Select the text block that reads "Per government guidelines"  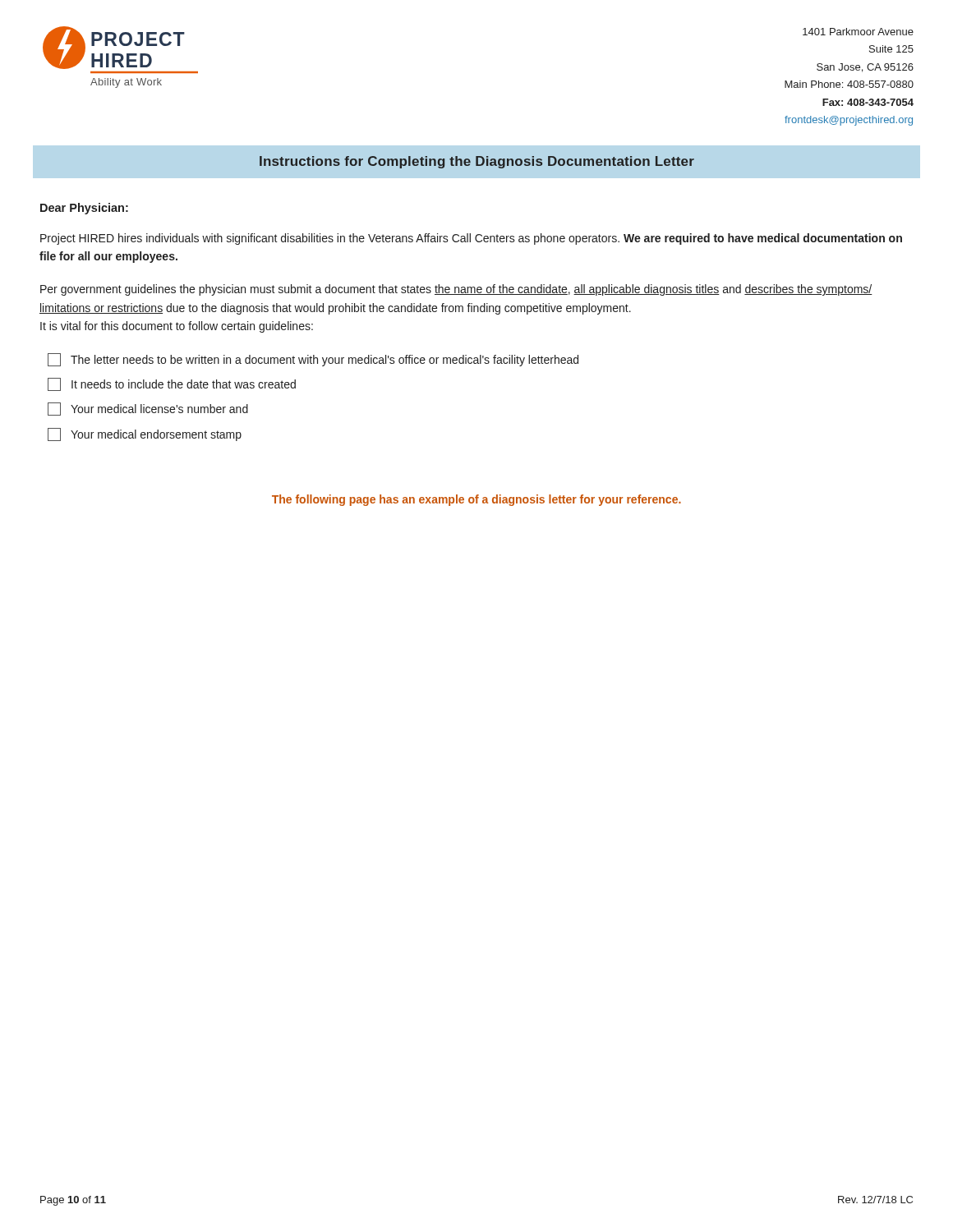456,308
